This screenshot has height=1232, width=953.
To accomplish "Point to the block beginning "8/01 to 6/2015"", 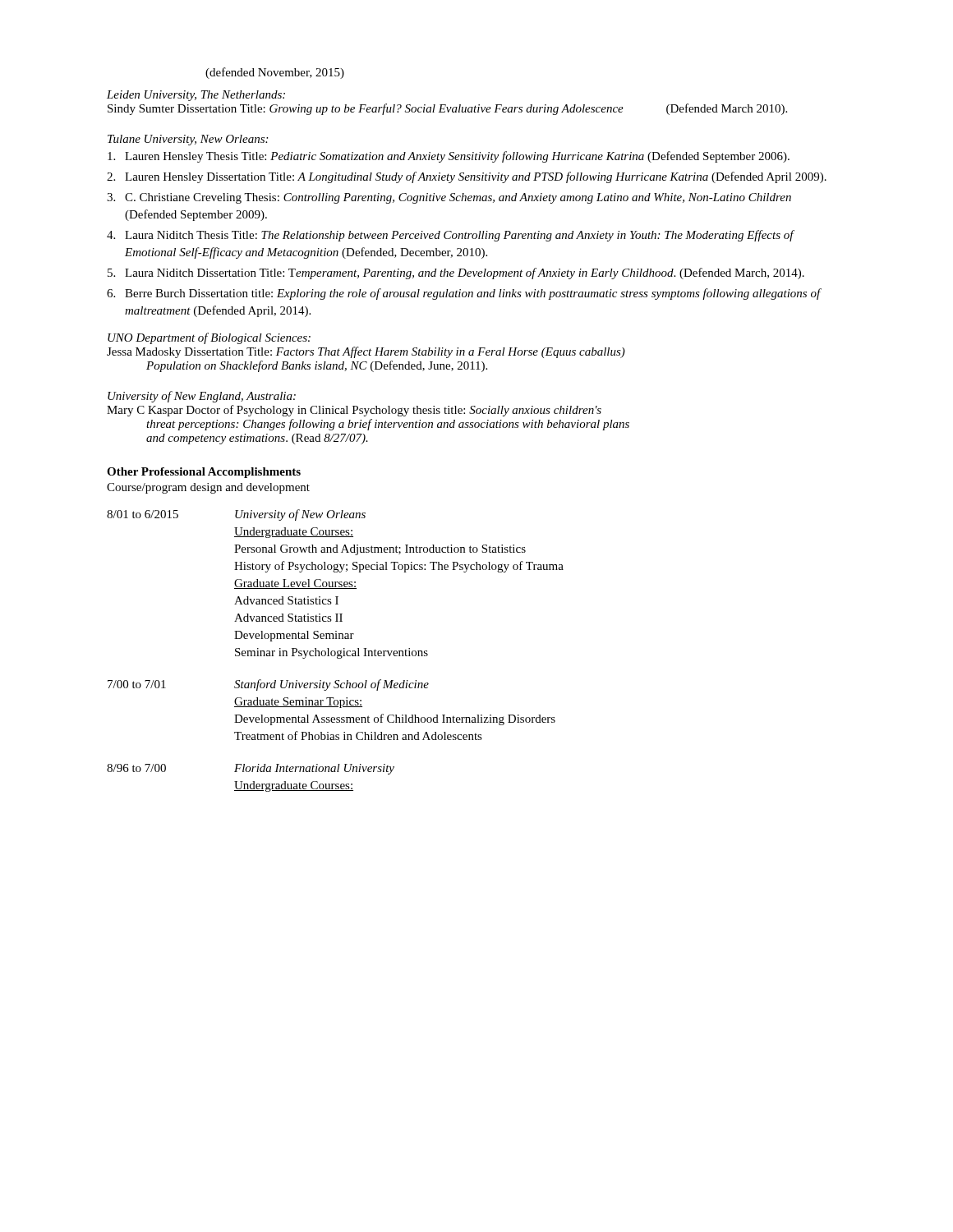I will (x=236, y=515).
